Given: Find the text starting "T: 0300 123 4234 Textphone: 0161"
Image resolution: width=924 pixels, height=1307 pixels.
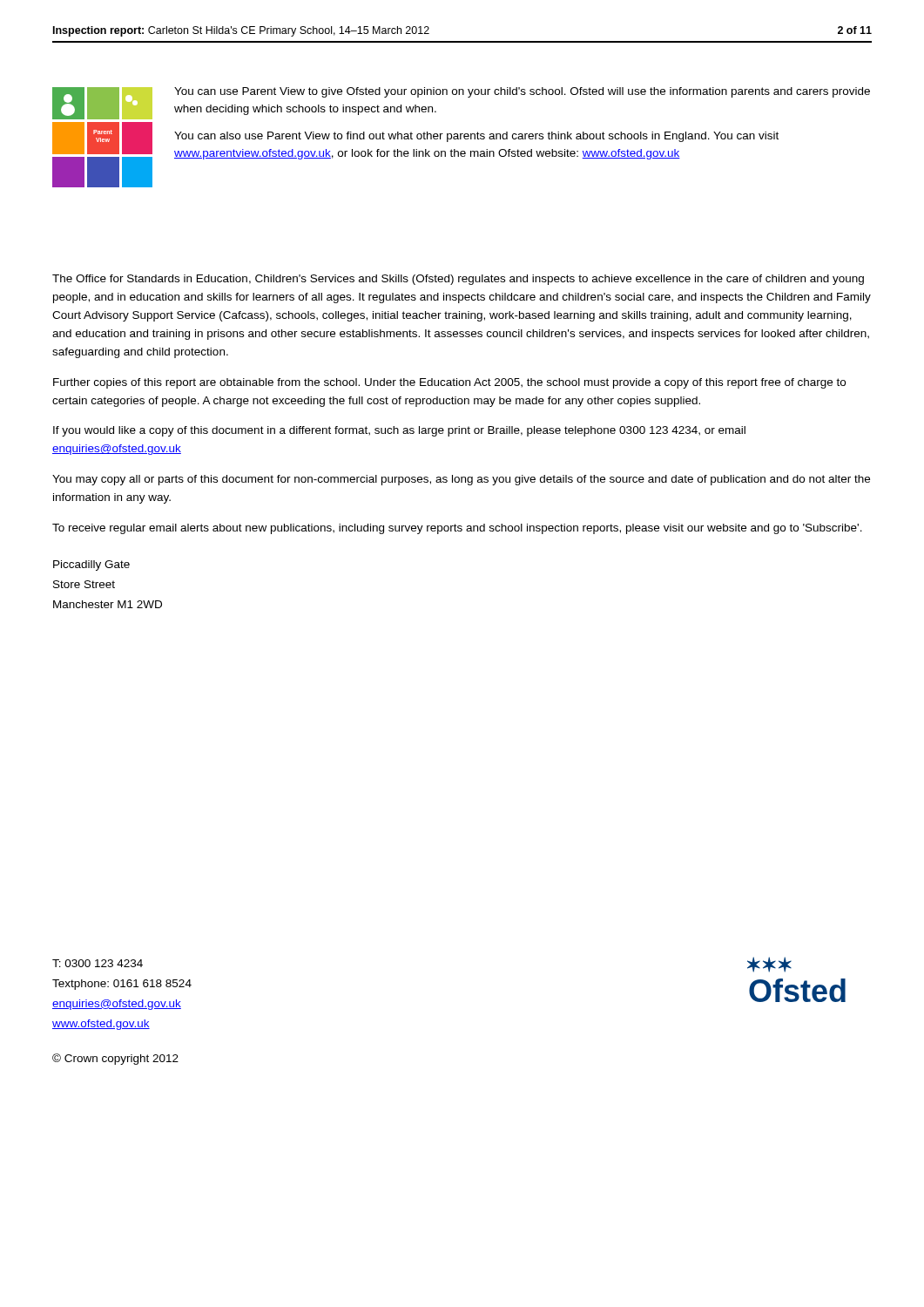Looking at the screenshot, I should click(x=122, y=993).
